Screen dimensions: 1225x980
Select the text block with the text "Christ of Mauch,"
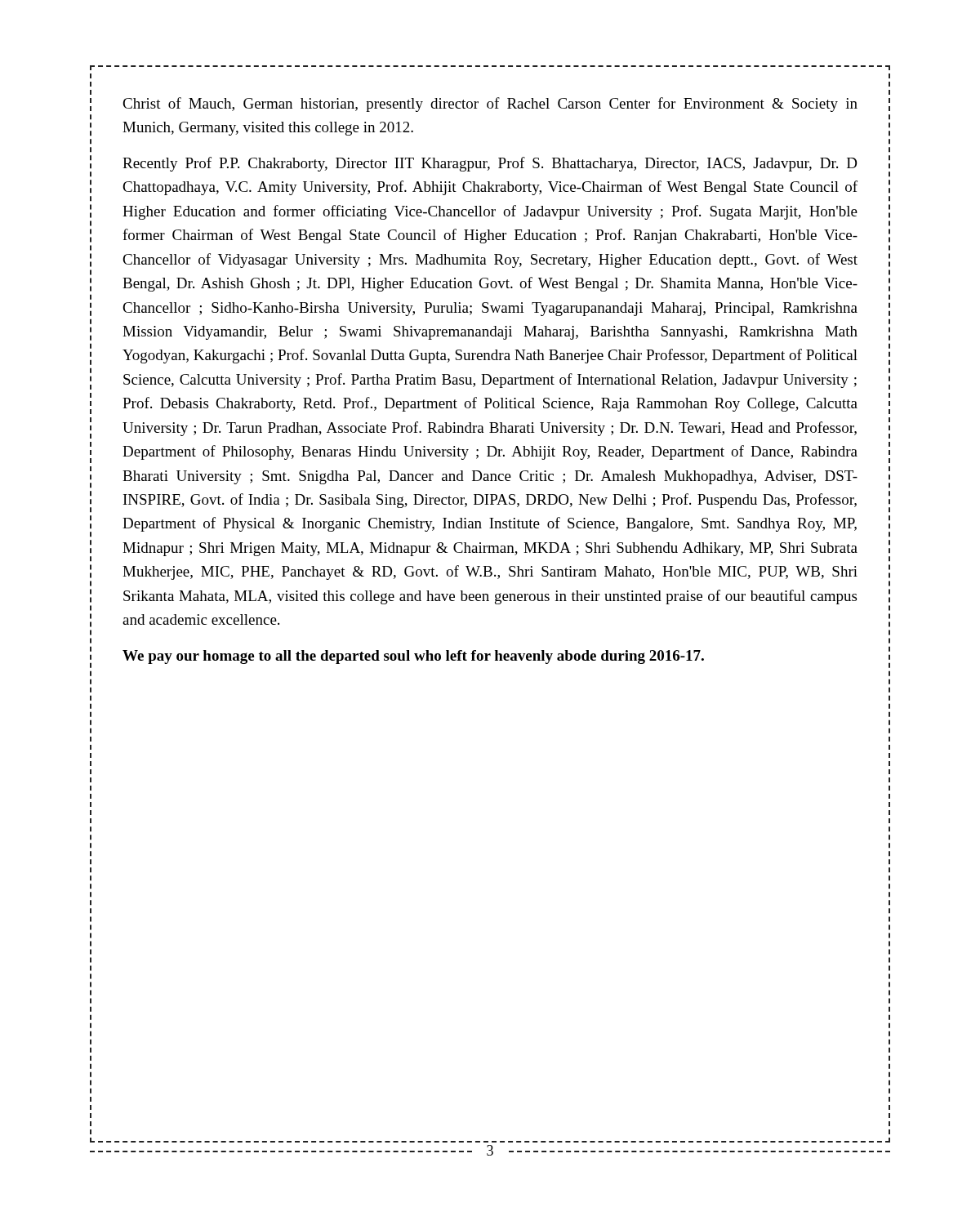pyautogui.click(x=490, y=115)
